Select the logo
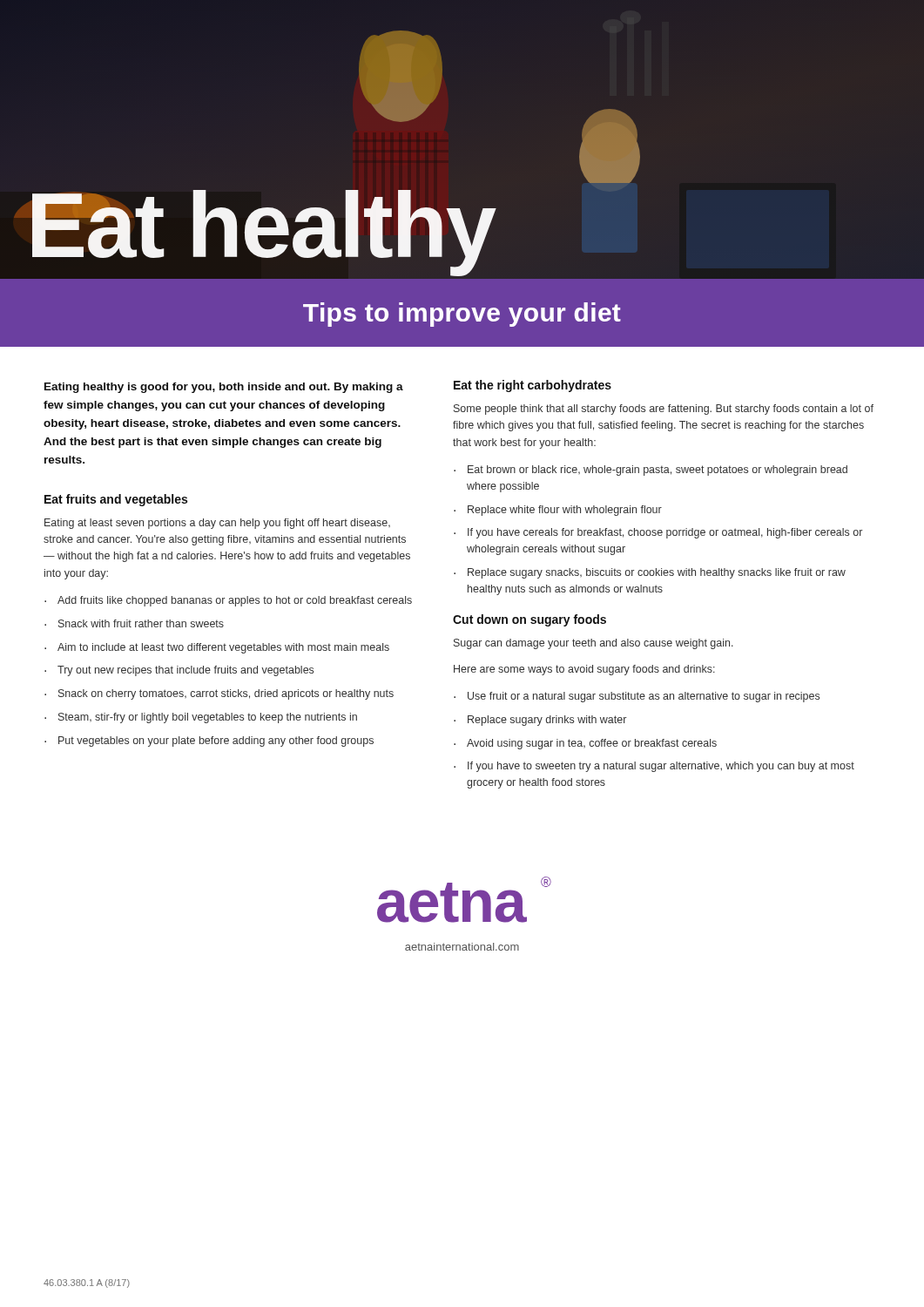 tap(462, 902)
